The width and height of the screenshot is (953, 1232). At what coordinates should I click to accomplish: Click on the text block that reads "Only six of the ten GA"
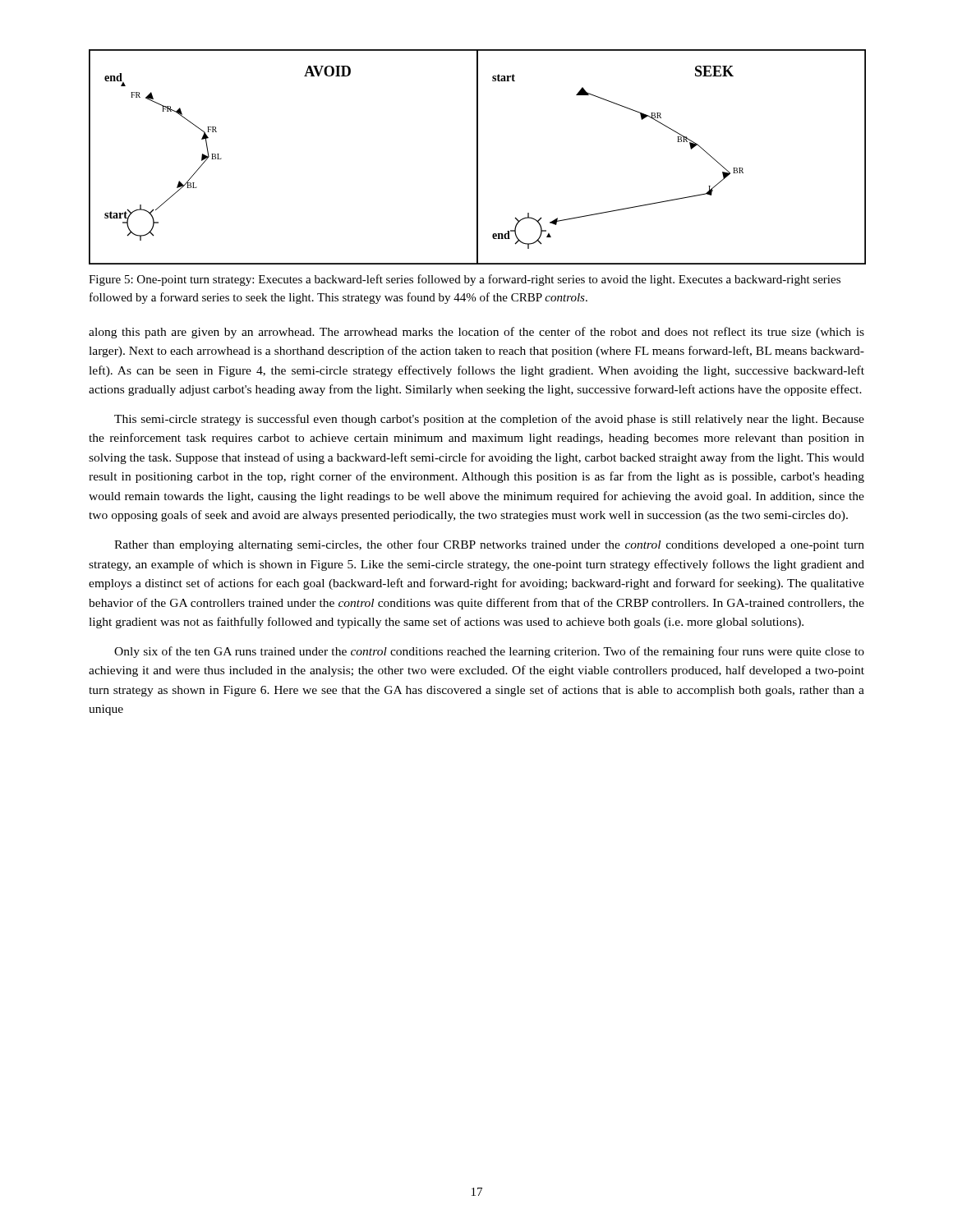click(x=476, y=680)
